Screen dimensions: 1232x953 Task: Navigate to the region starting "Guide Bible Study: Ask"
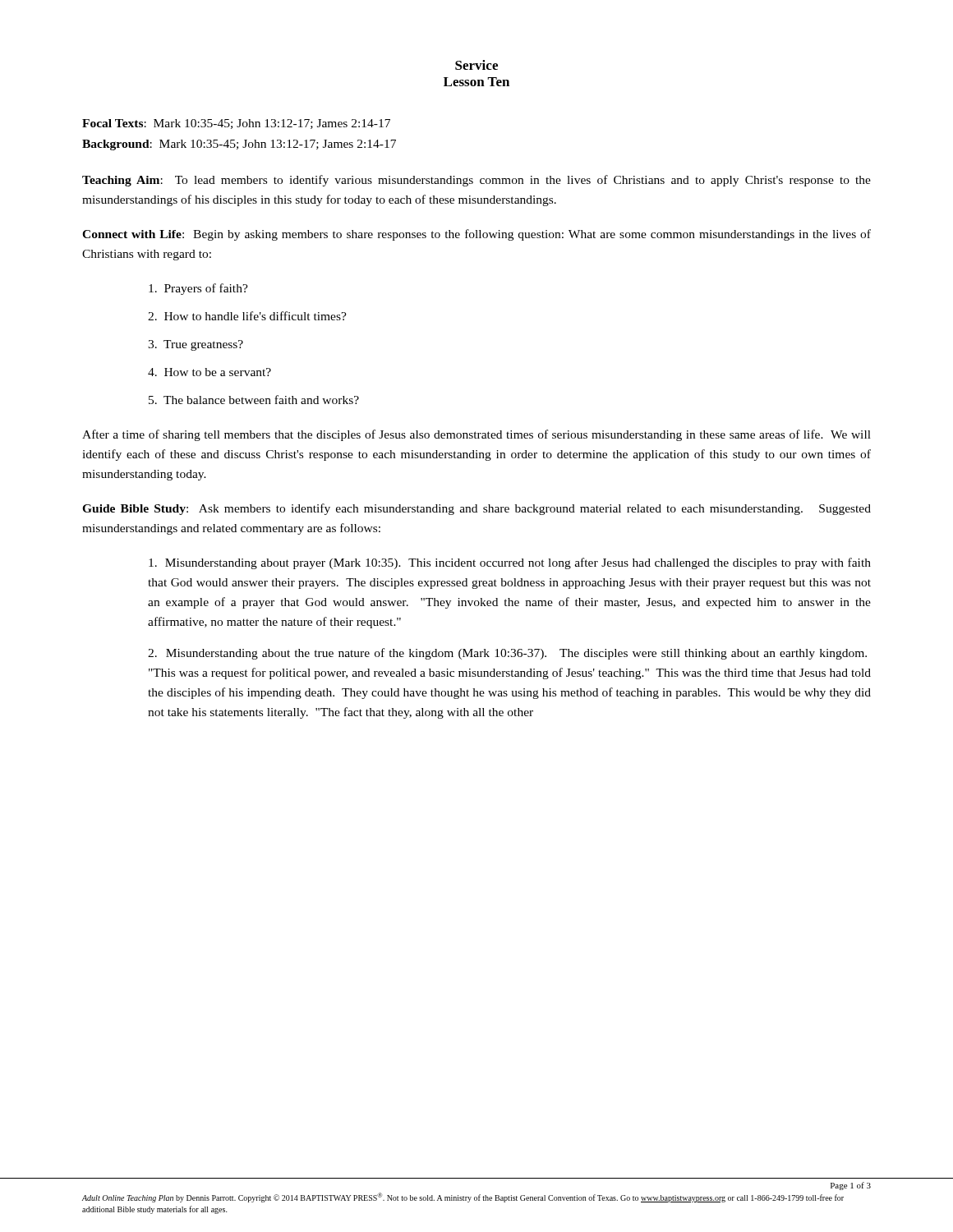pos(476,518)
